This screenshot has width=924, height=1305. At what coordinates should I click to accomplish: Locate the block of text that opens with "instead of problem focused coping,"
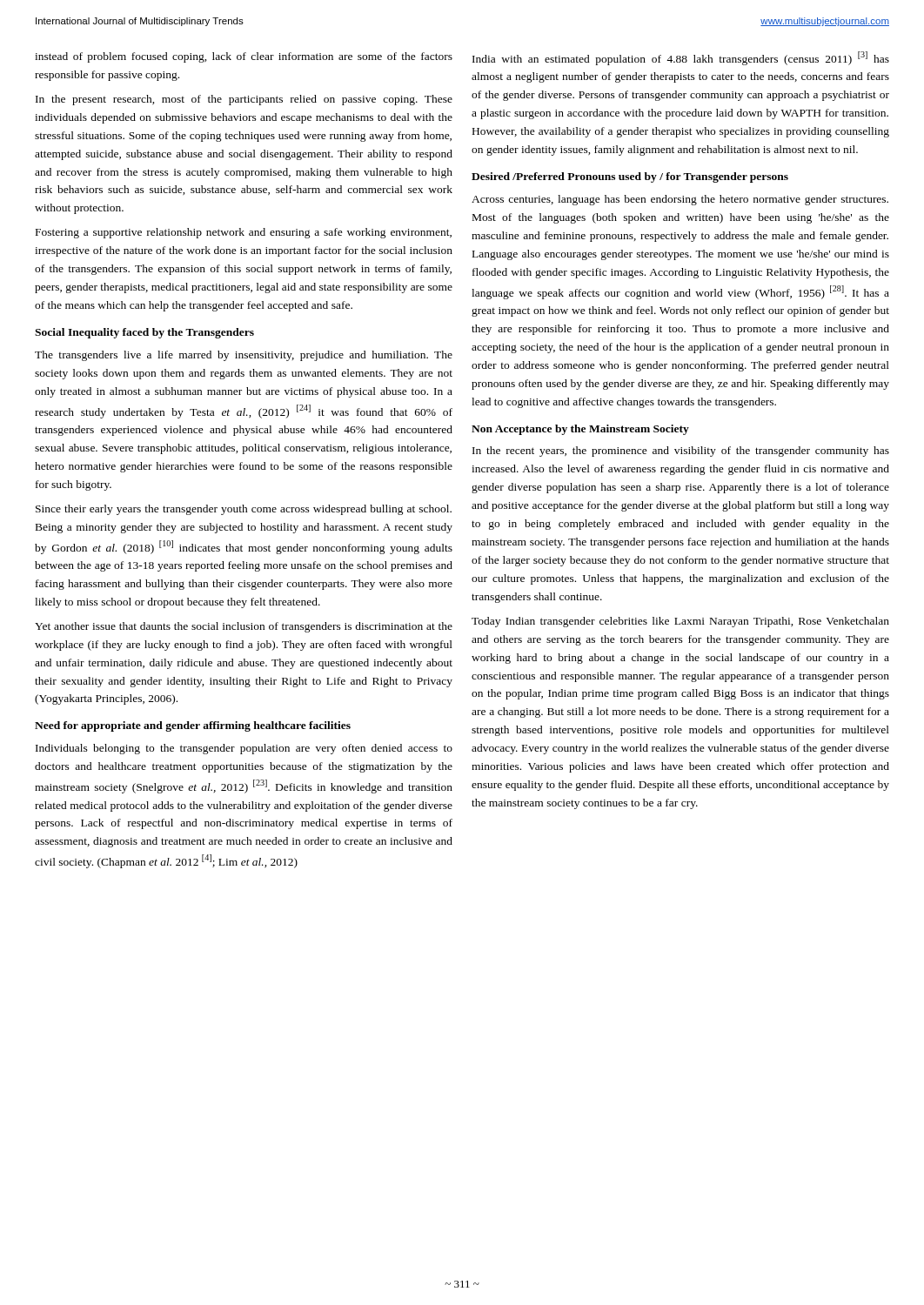coord(244,181)
